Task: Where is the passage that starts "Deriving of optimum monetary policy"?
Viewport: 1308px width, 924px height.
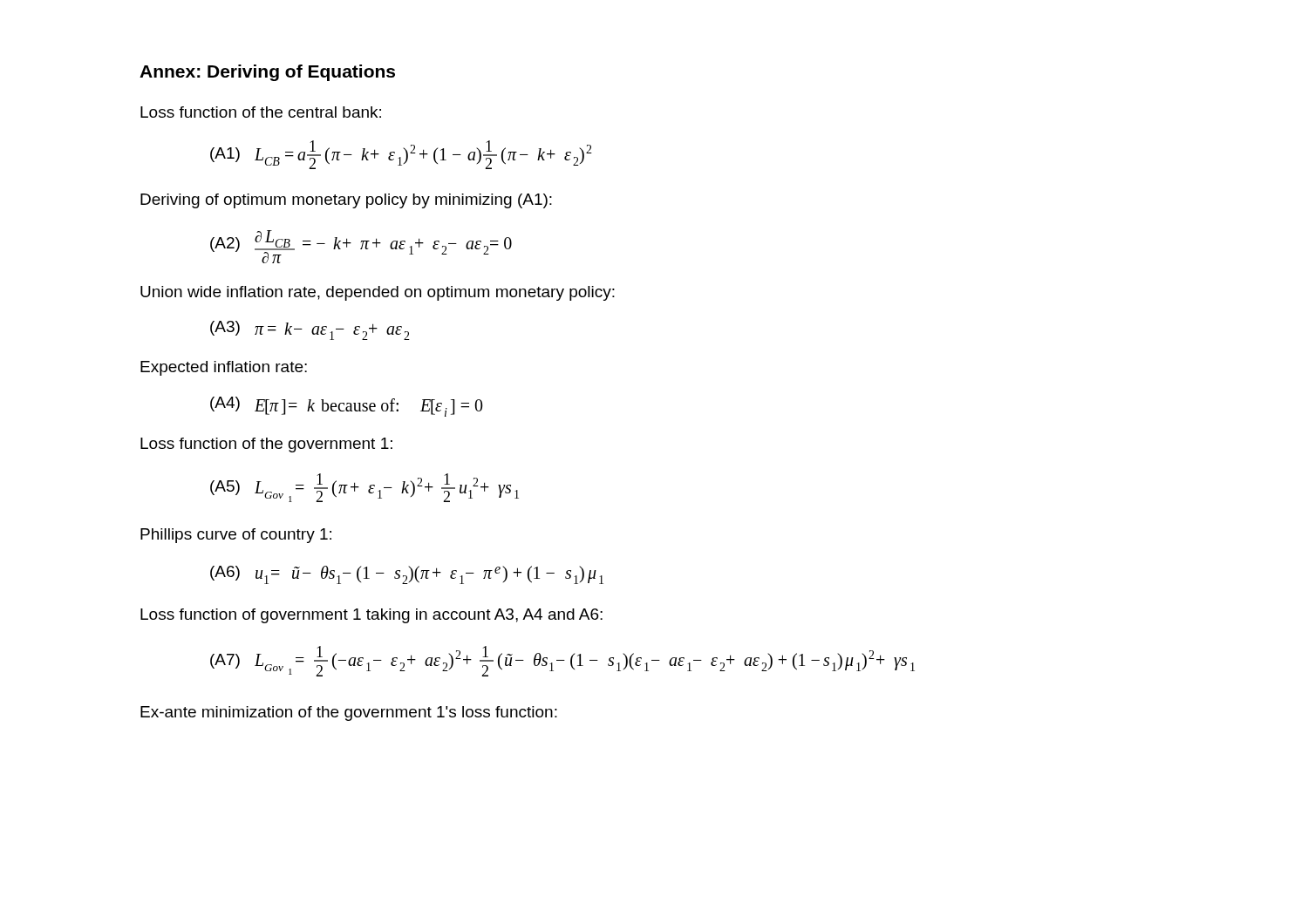Action: (346, 199)
